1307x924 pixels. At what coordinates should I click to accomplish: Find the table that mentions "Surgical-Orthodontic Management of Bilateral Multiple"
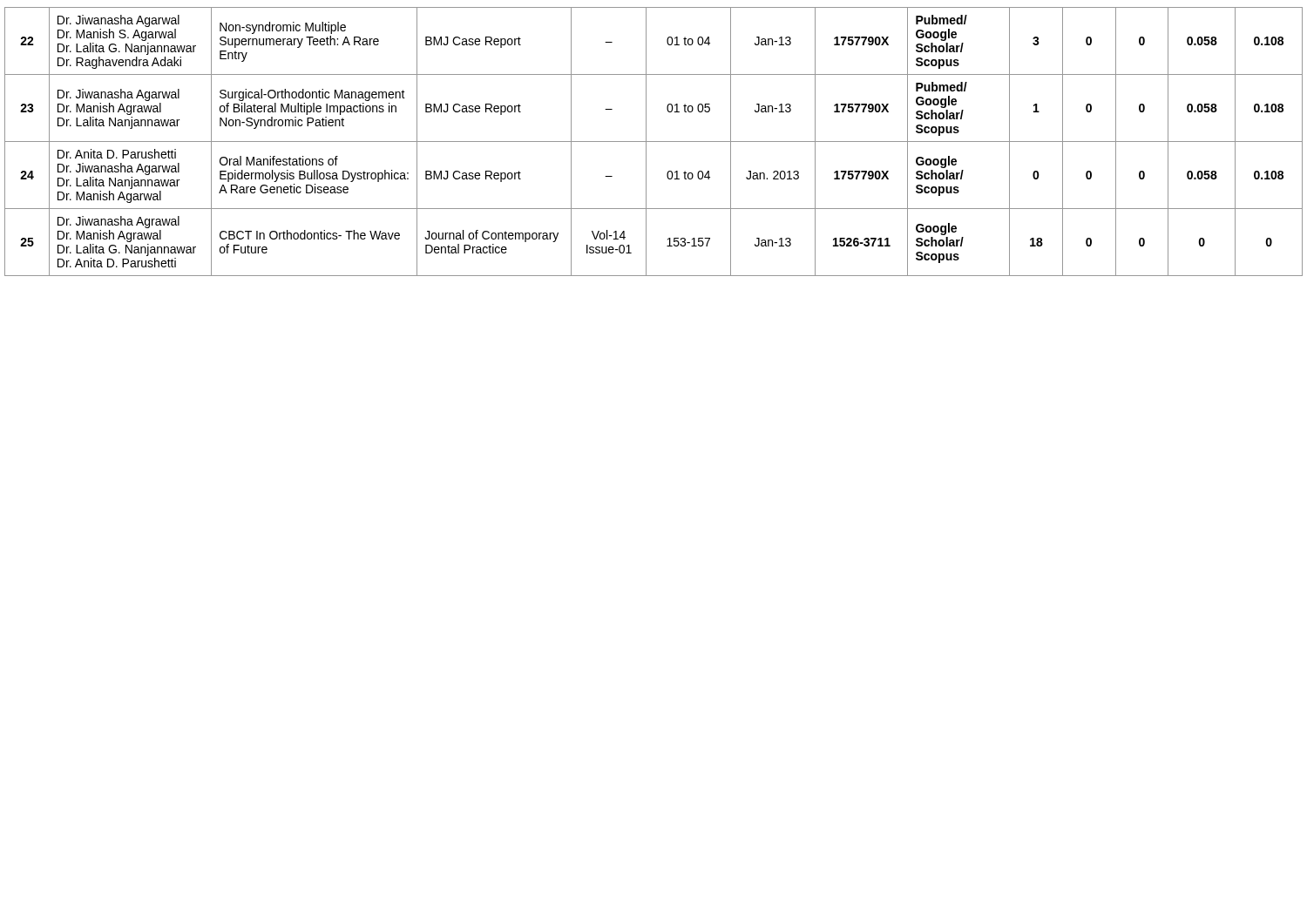pyautogui.click(x=654, y=142)
